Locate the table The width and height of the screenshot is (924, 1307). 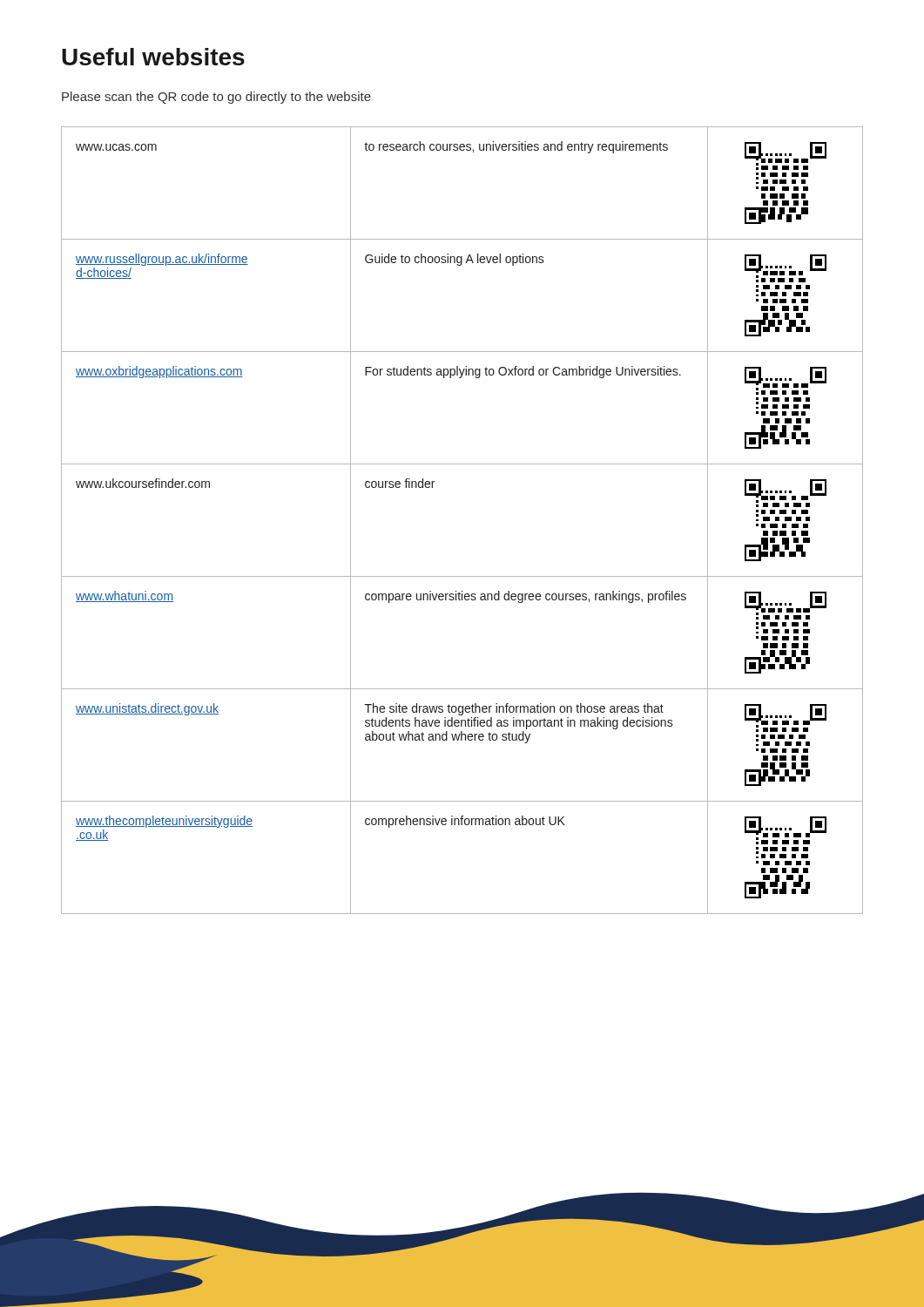(x=462, y=520)
